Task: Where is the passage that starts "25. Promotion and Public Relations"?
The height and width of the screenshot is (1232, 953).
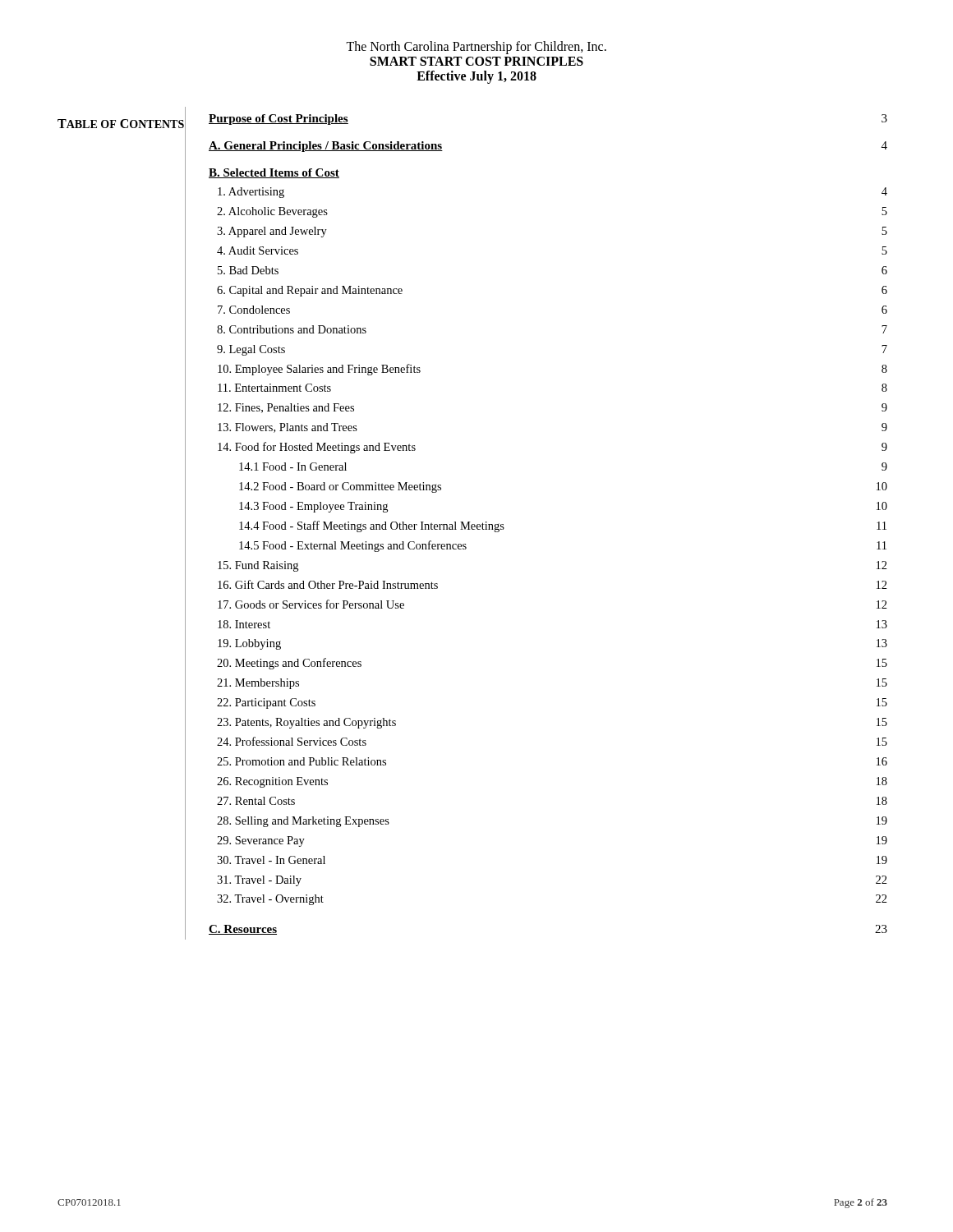Action: pyautogui.click(x=296, y=760)
